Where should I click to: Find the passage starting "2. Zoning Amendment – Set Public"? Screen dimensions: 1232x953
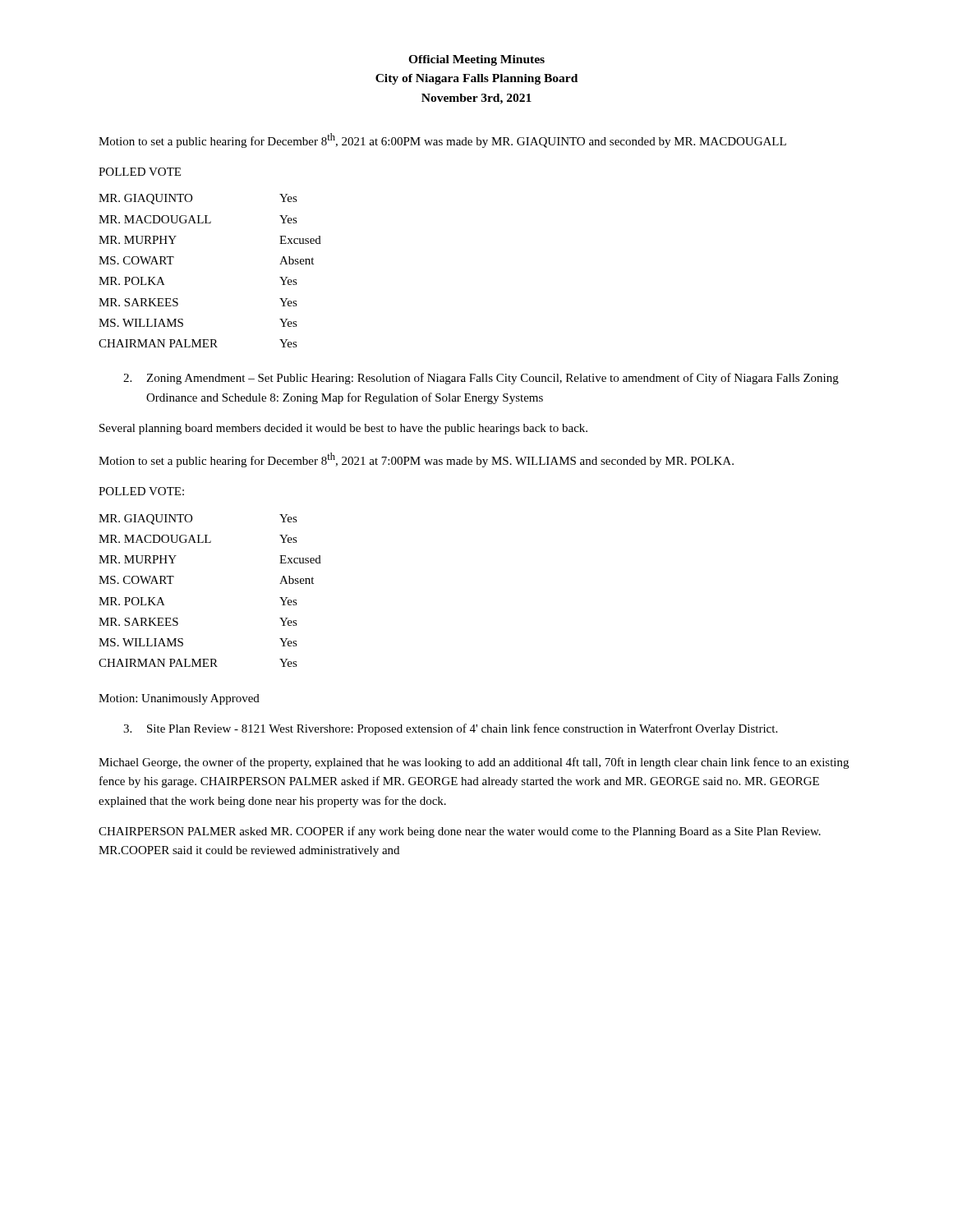coord(489,388)
